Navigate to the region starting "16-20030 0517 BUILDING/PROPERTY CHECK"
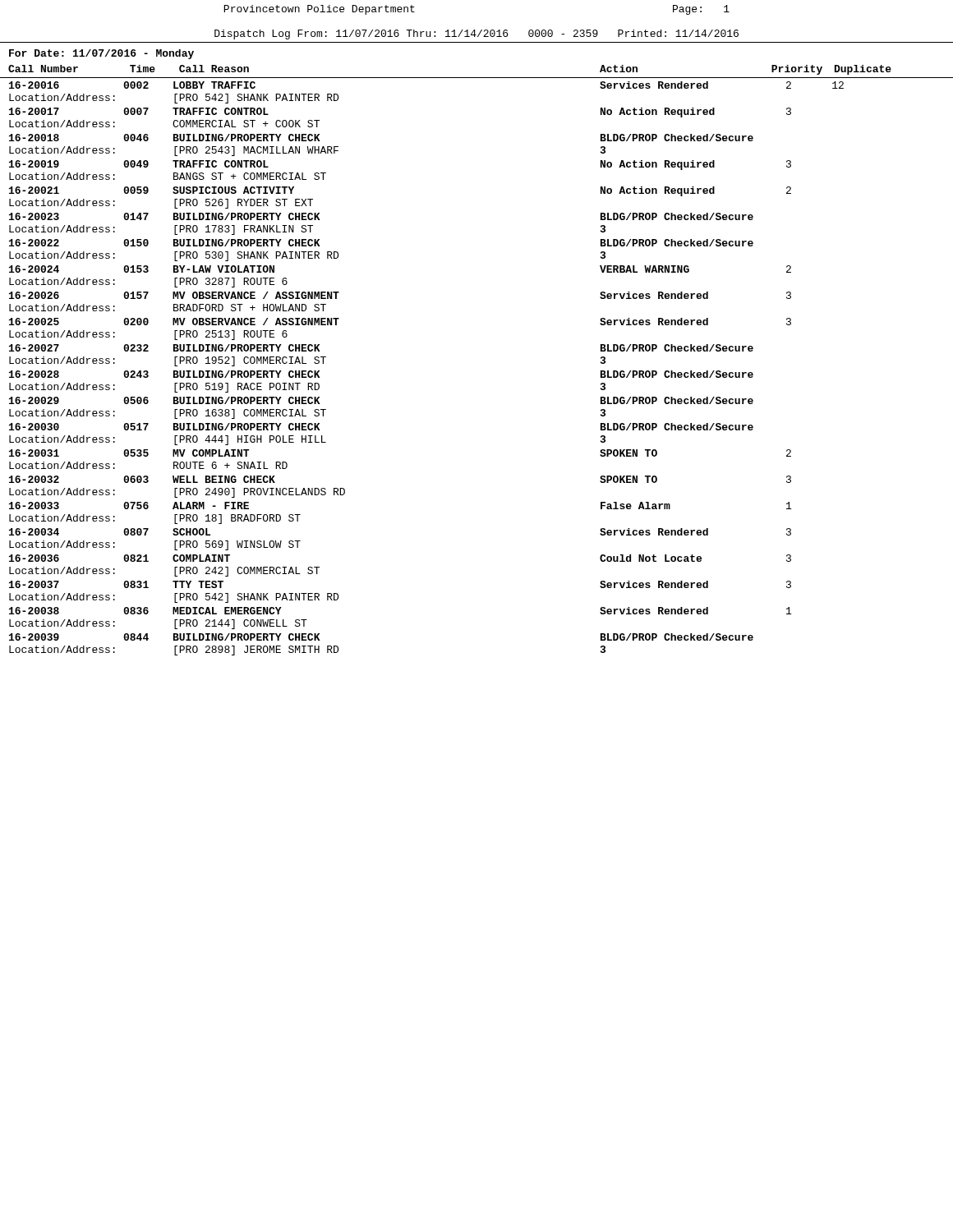The height and width of the screenshot is (1232, 953). (31, 427)
